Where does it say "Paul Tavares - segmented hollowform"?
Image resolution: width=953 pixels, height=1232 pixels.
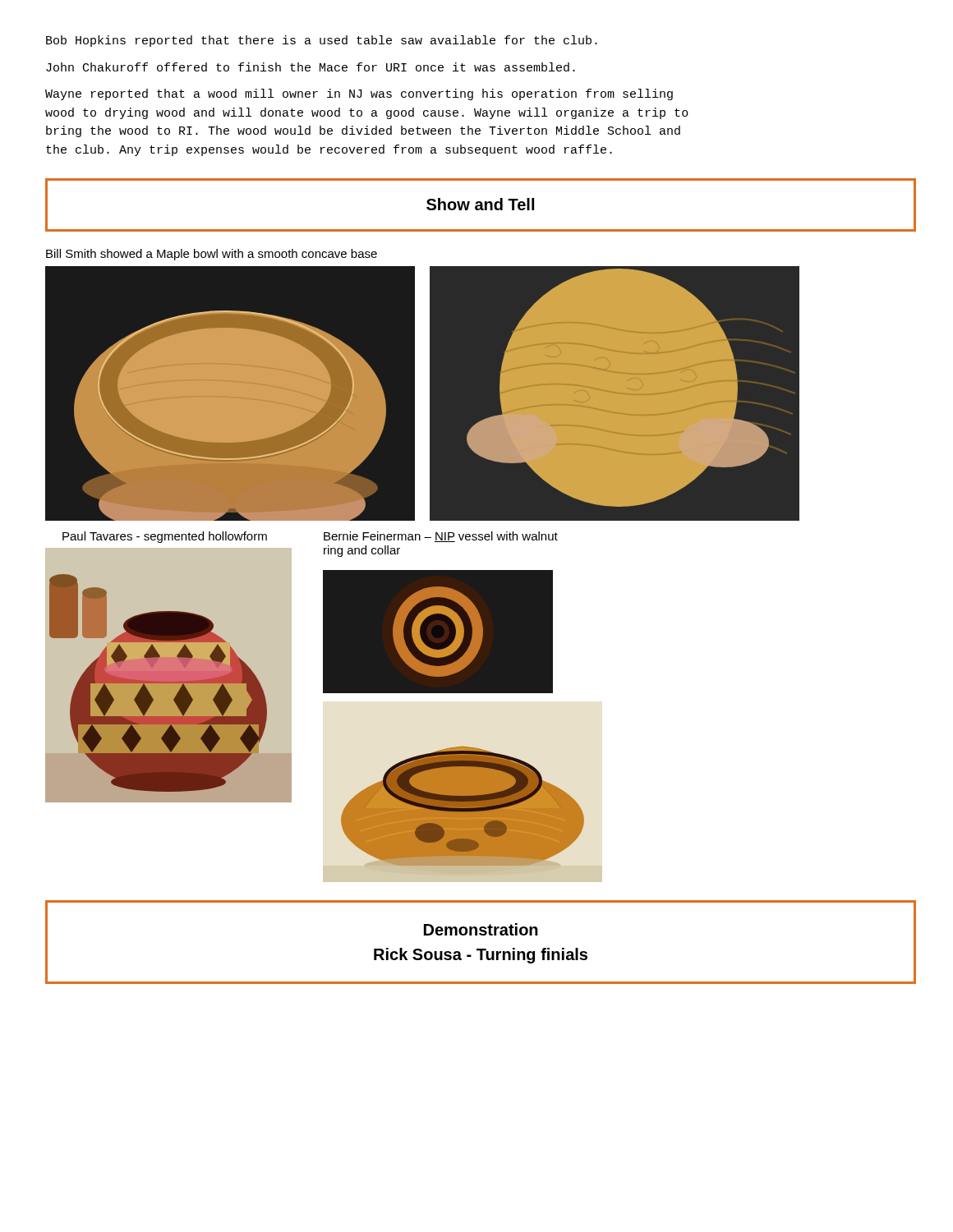[x=165, y=536]
